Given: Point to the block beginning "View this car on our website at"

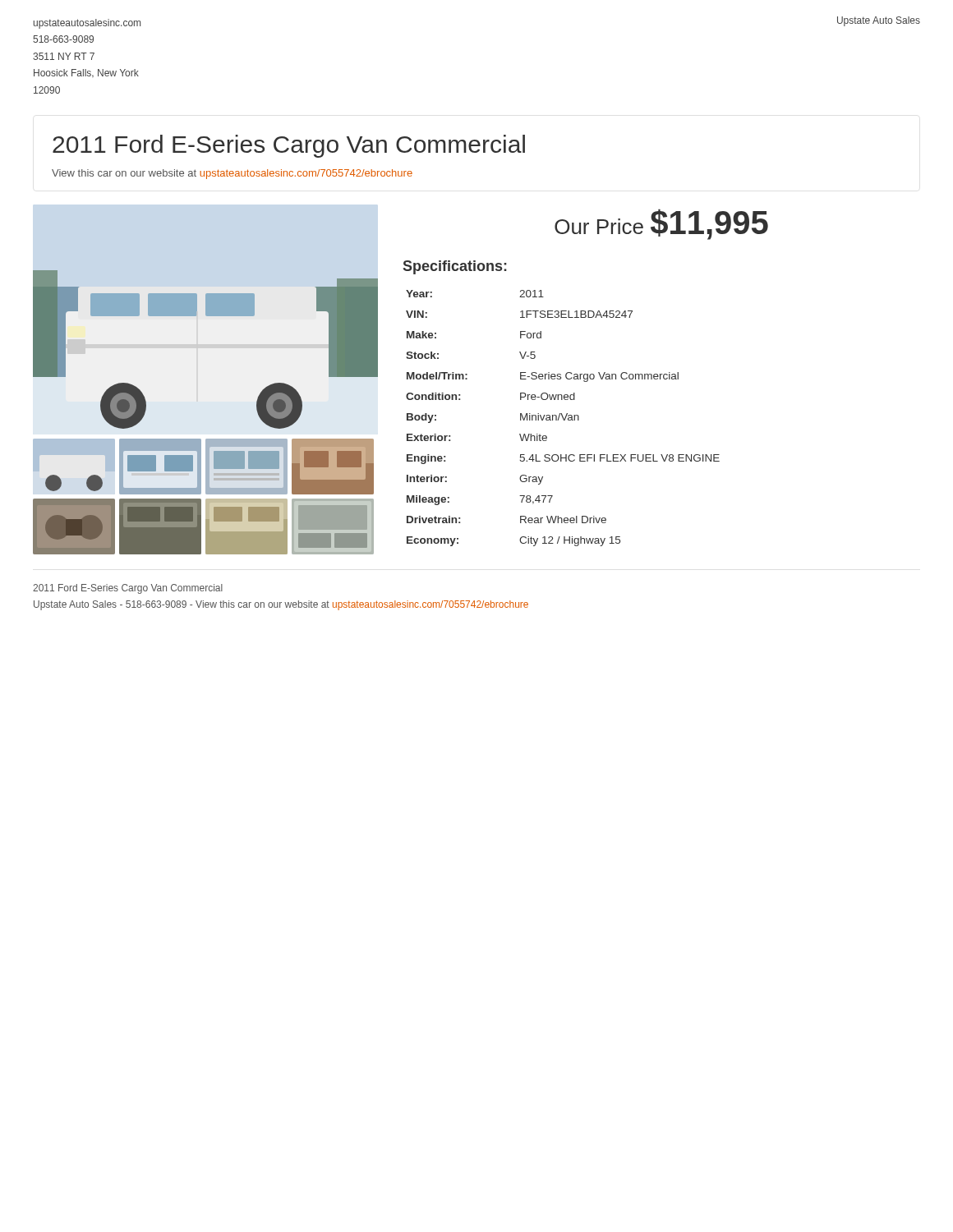Looking at the screenshot, I should (232, 173).
